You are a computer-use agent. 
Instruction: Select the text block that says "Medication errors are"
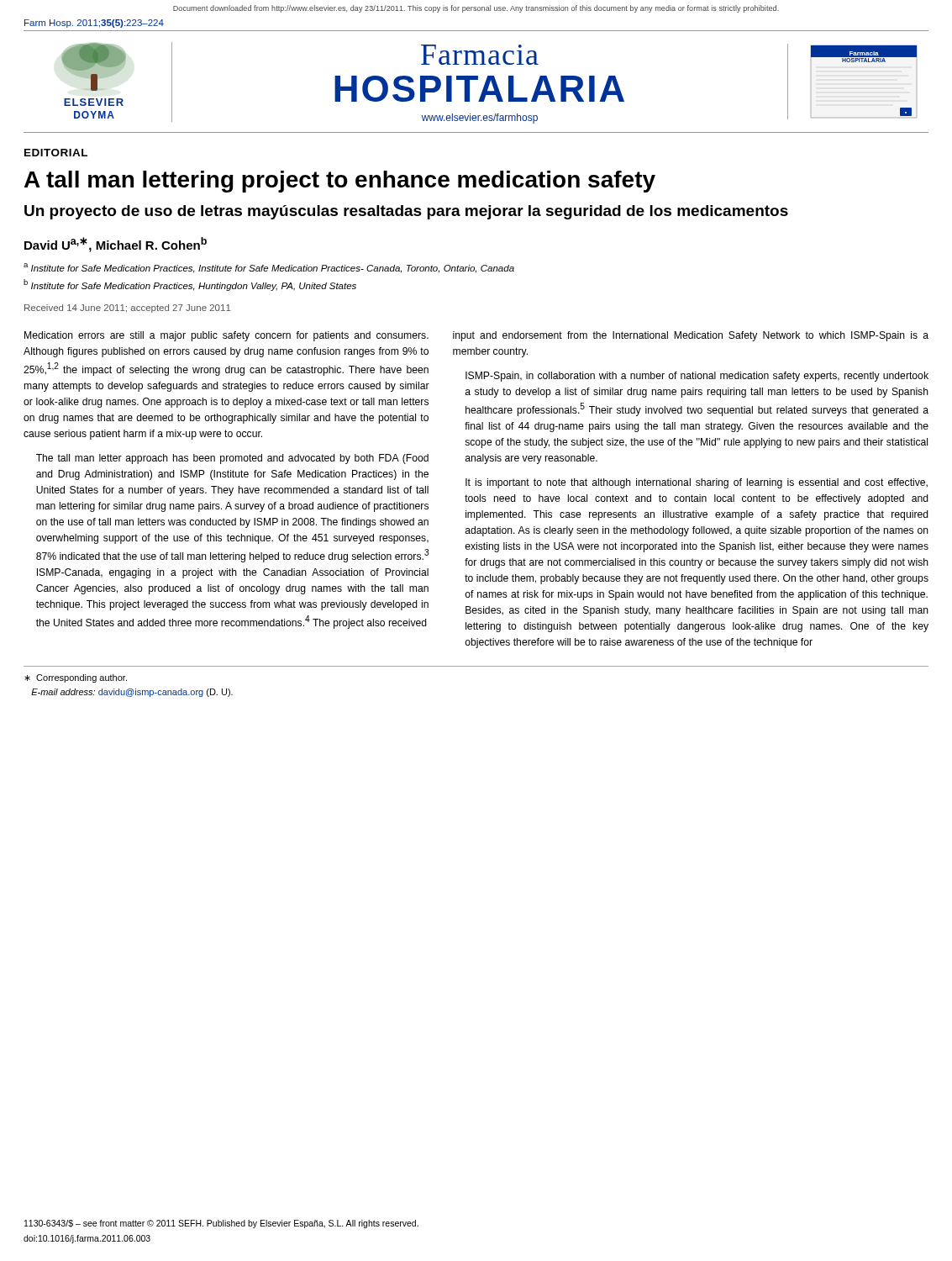point(226,480)
